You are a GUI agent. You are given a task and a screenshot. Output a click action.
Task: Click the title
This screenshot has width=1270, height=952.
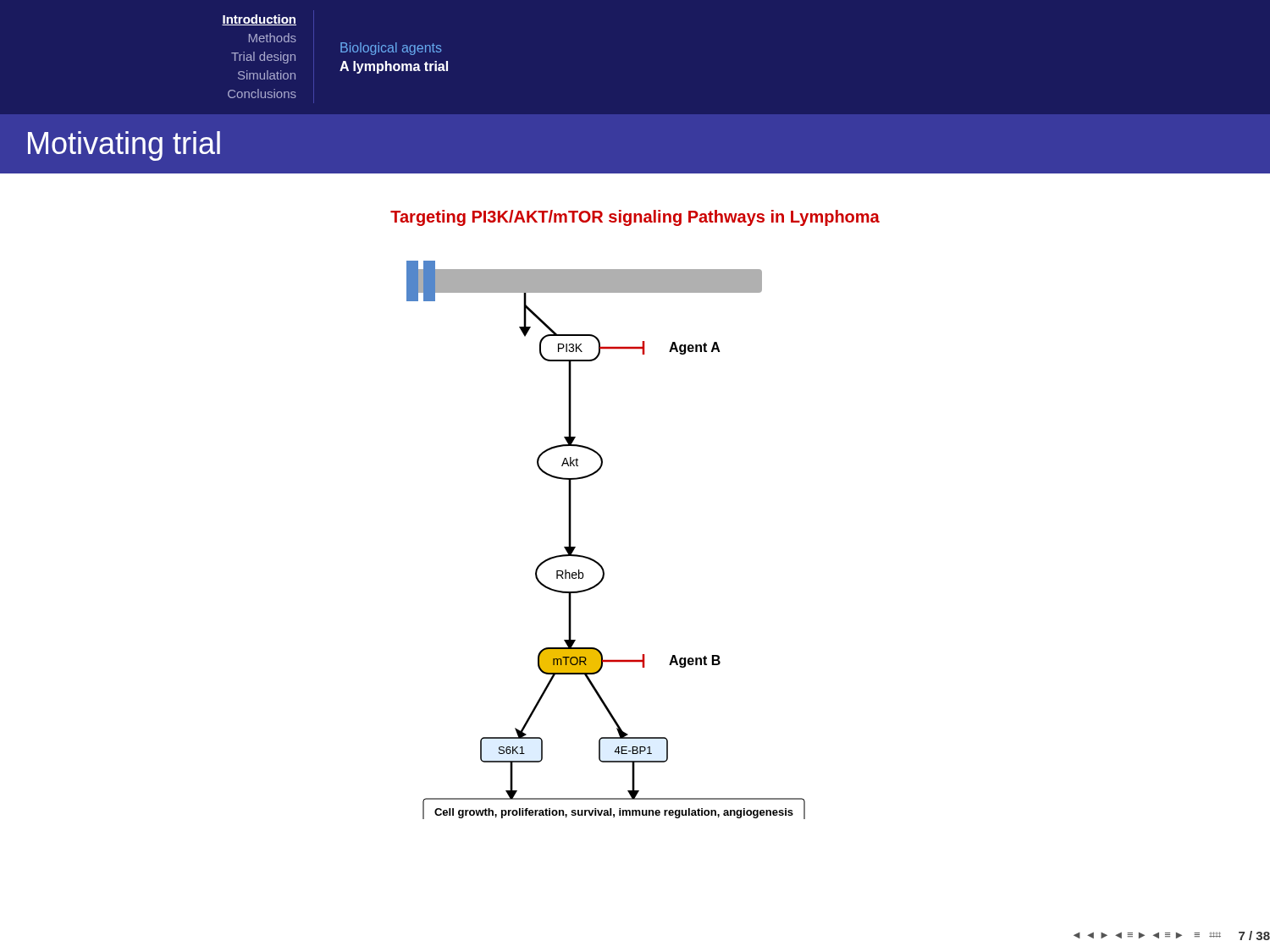(x=124, y=144)
